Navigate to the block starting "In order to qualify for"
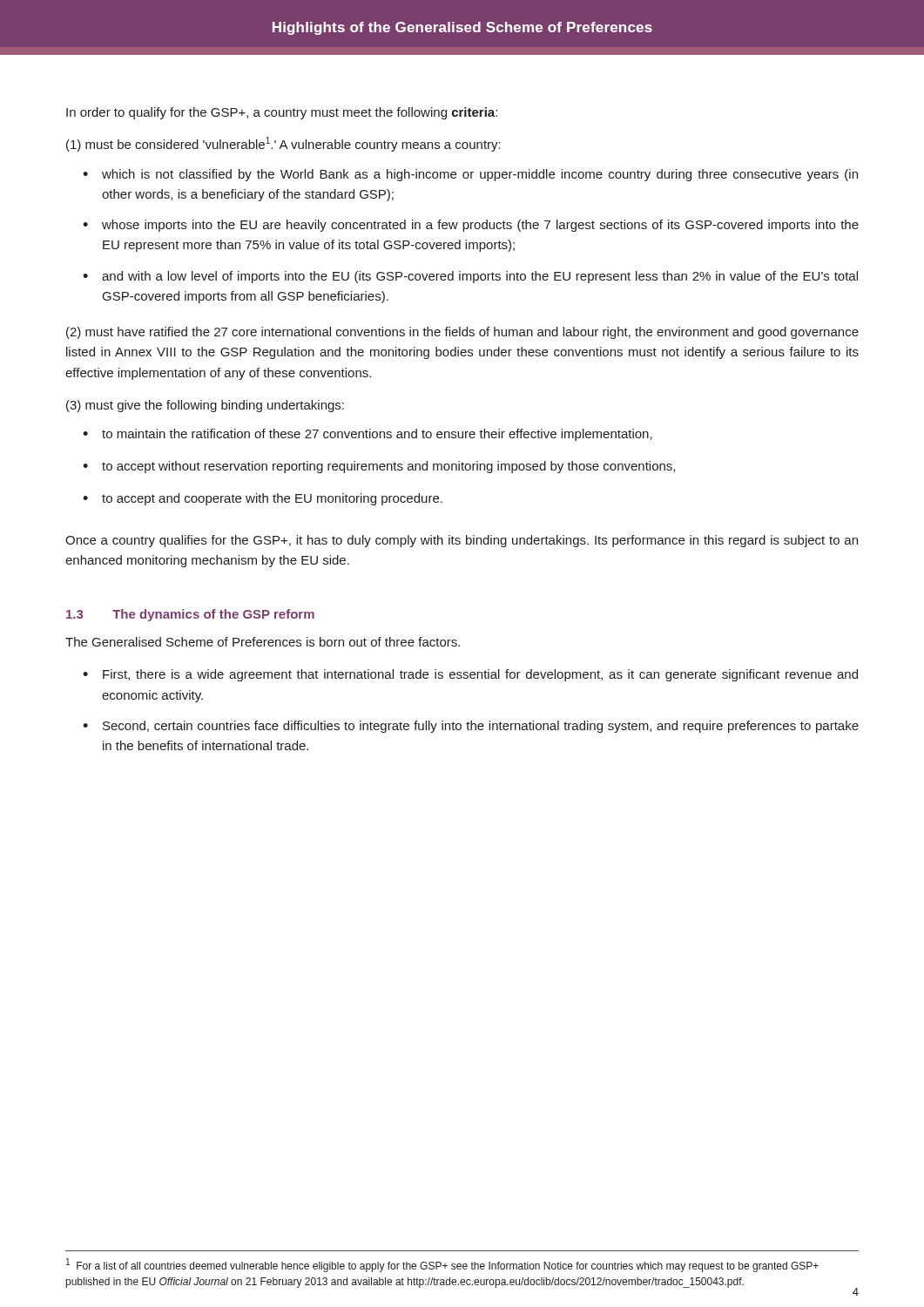 pos(282,112)
